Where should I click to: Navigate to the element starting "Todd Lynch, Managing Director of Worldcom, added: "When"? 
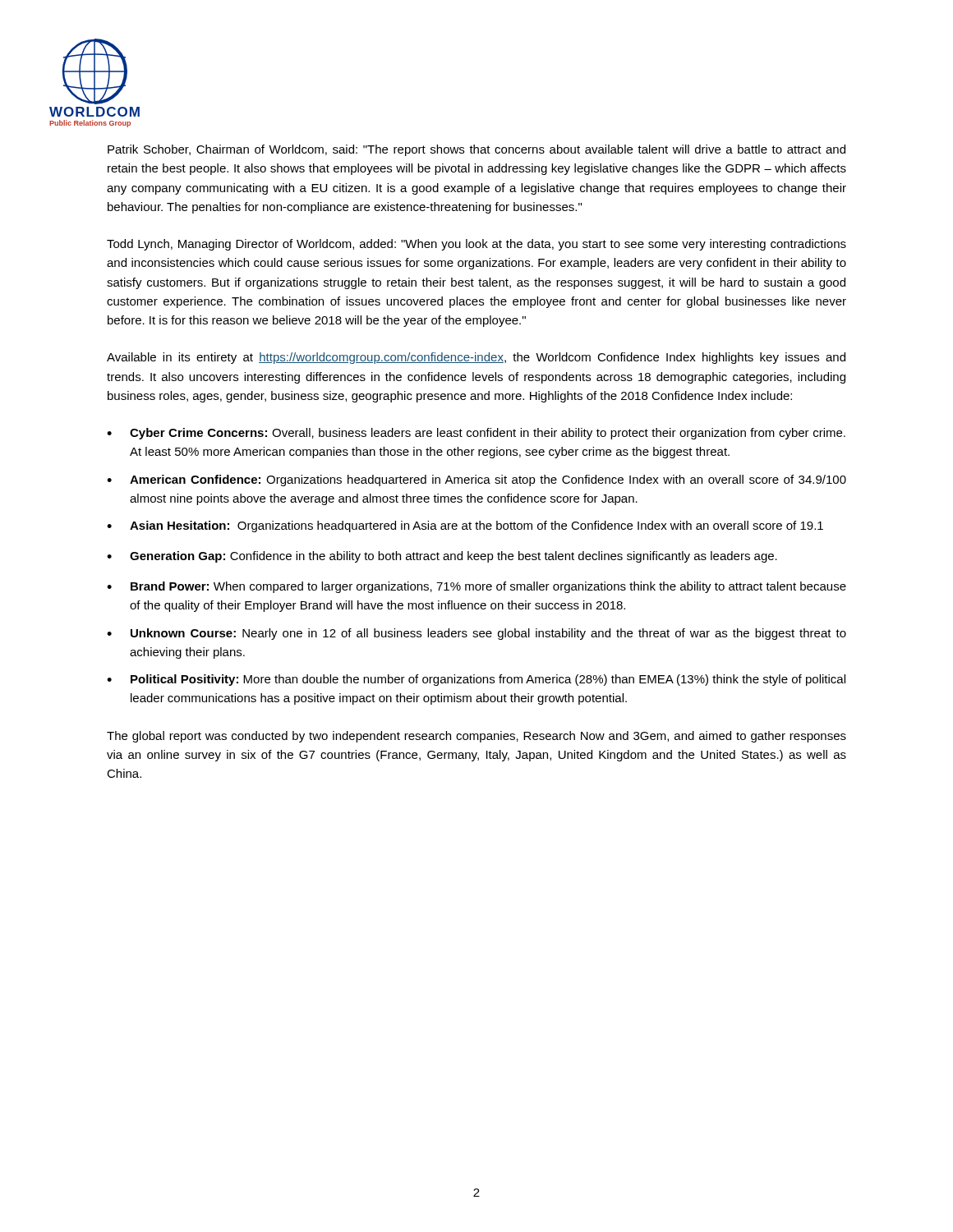point(476,282)
